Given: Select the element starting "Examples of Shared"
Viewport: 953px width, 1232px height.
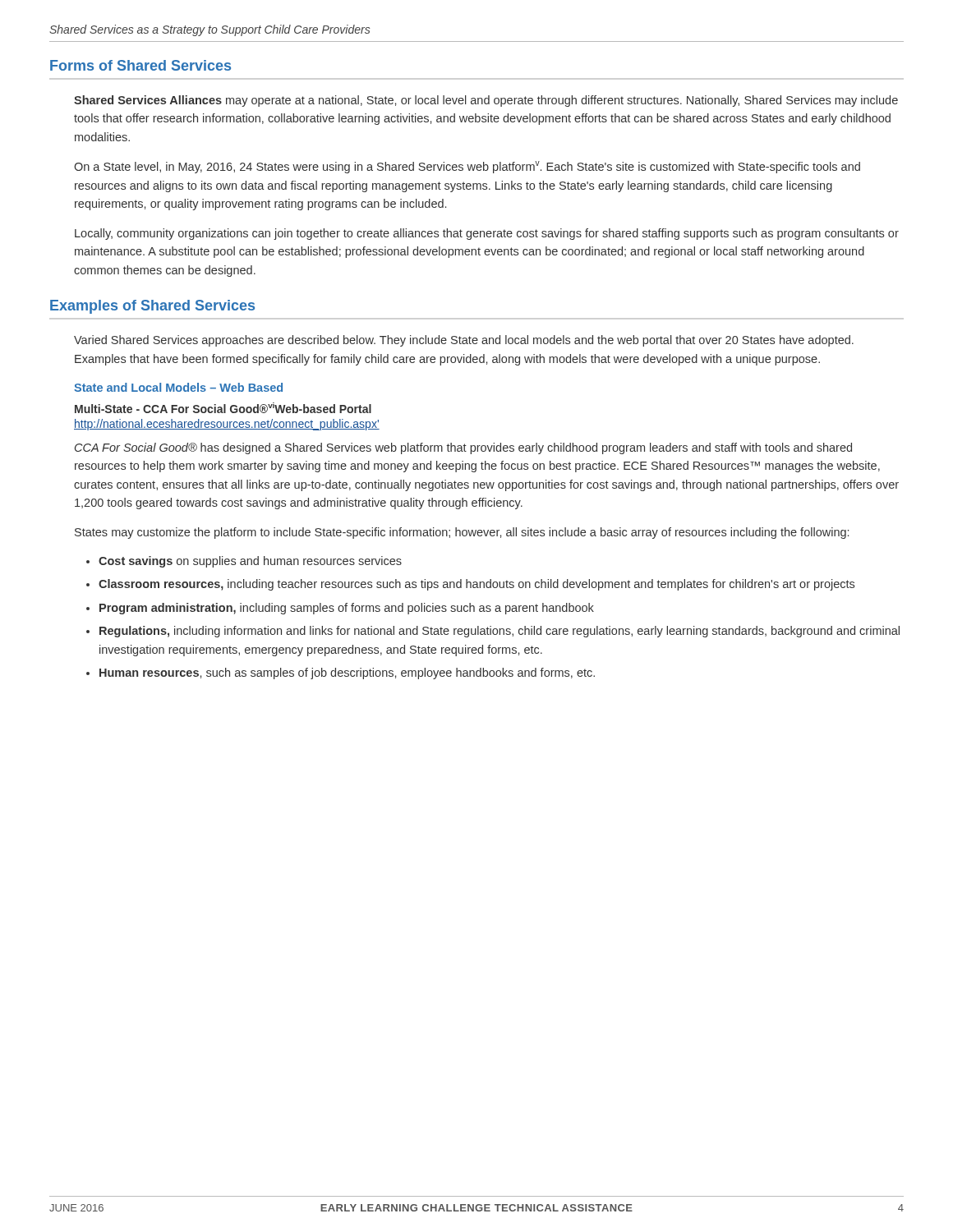Looking at the screenshot, I should [152, 307].
